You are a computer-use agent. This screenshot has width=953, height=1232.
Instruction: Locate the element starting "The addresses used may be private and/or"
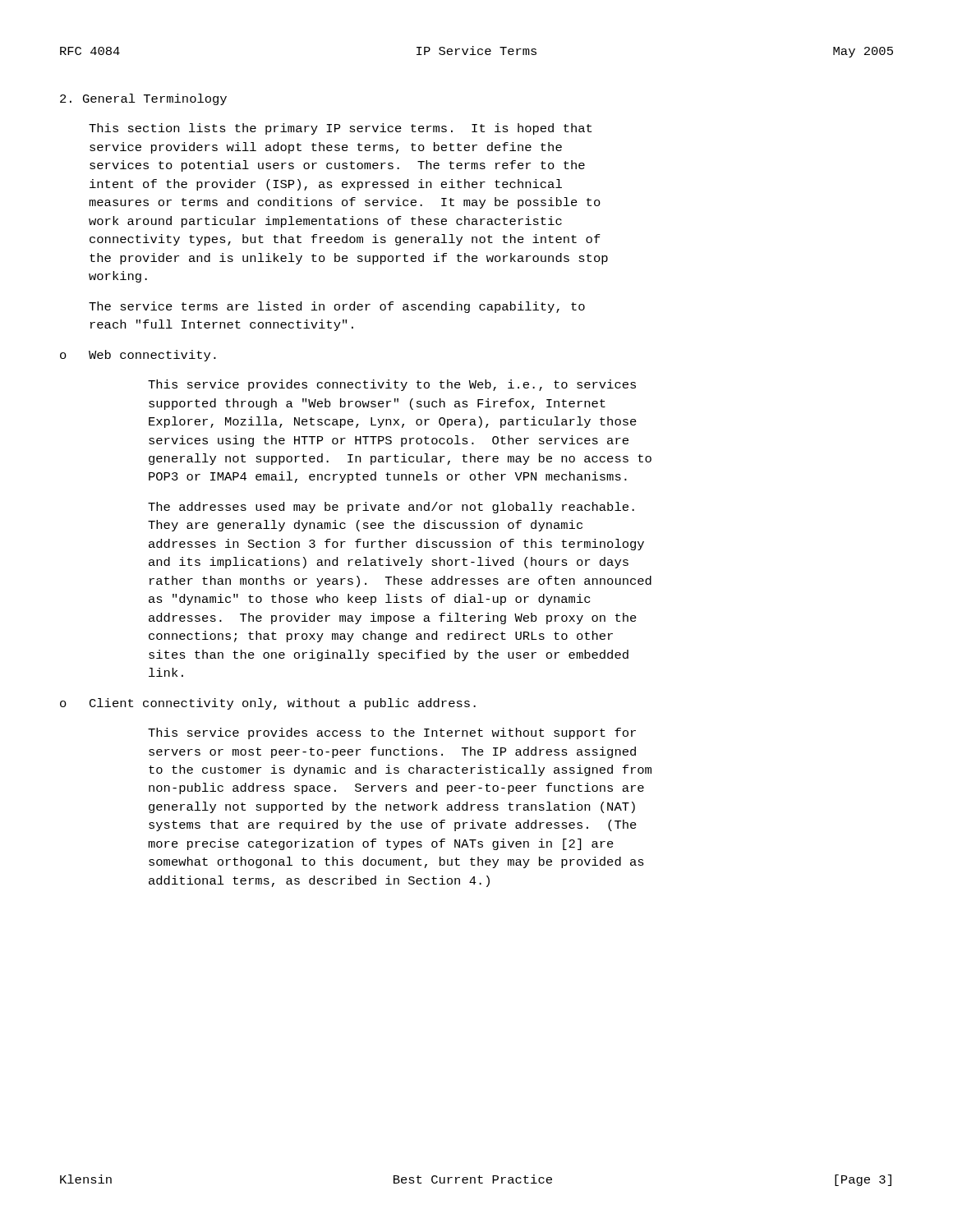(x=400, y=591)
